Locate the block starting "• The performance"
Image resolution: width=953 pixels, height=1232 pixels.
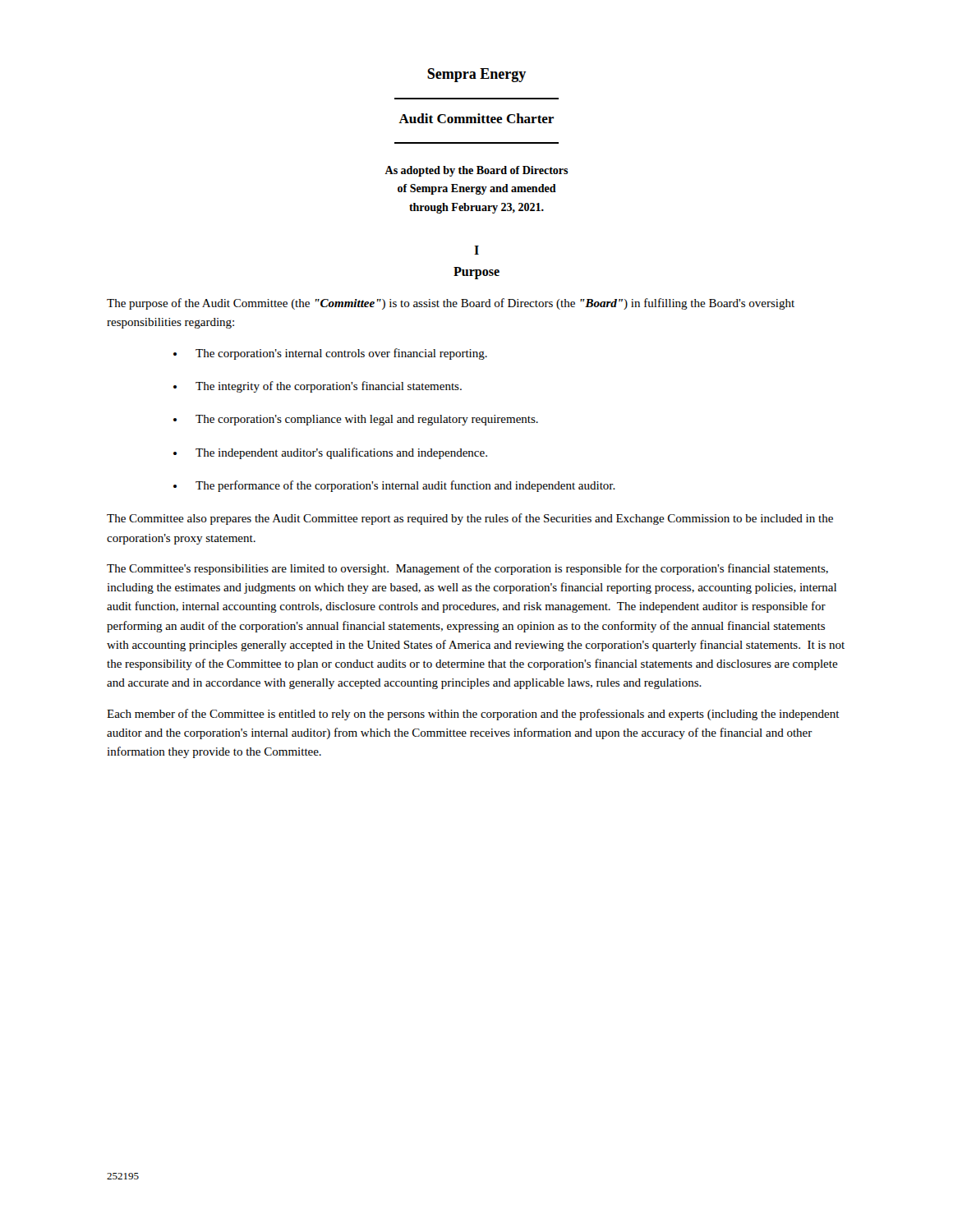pos(394,487)
